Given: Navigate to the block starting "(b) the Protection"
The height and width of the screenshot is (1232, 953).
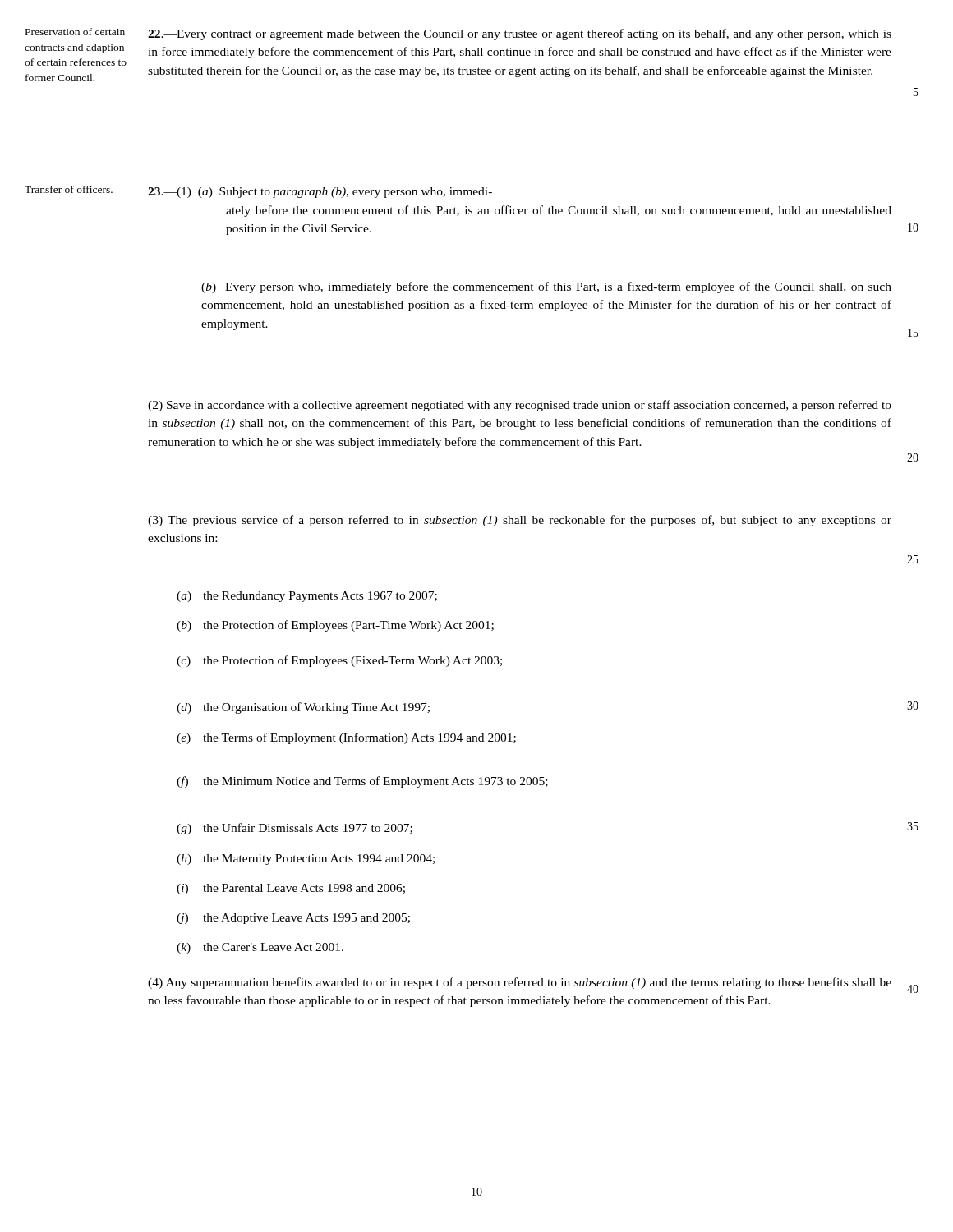Looking at the screenshot, I should point(336,625).
